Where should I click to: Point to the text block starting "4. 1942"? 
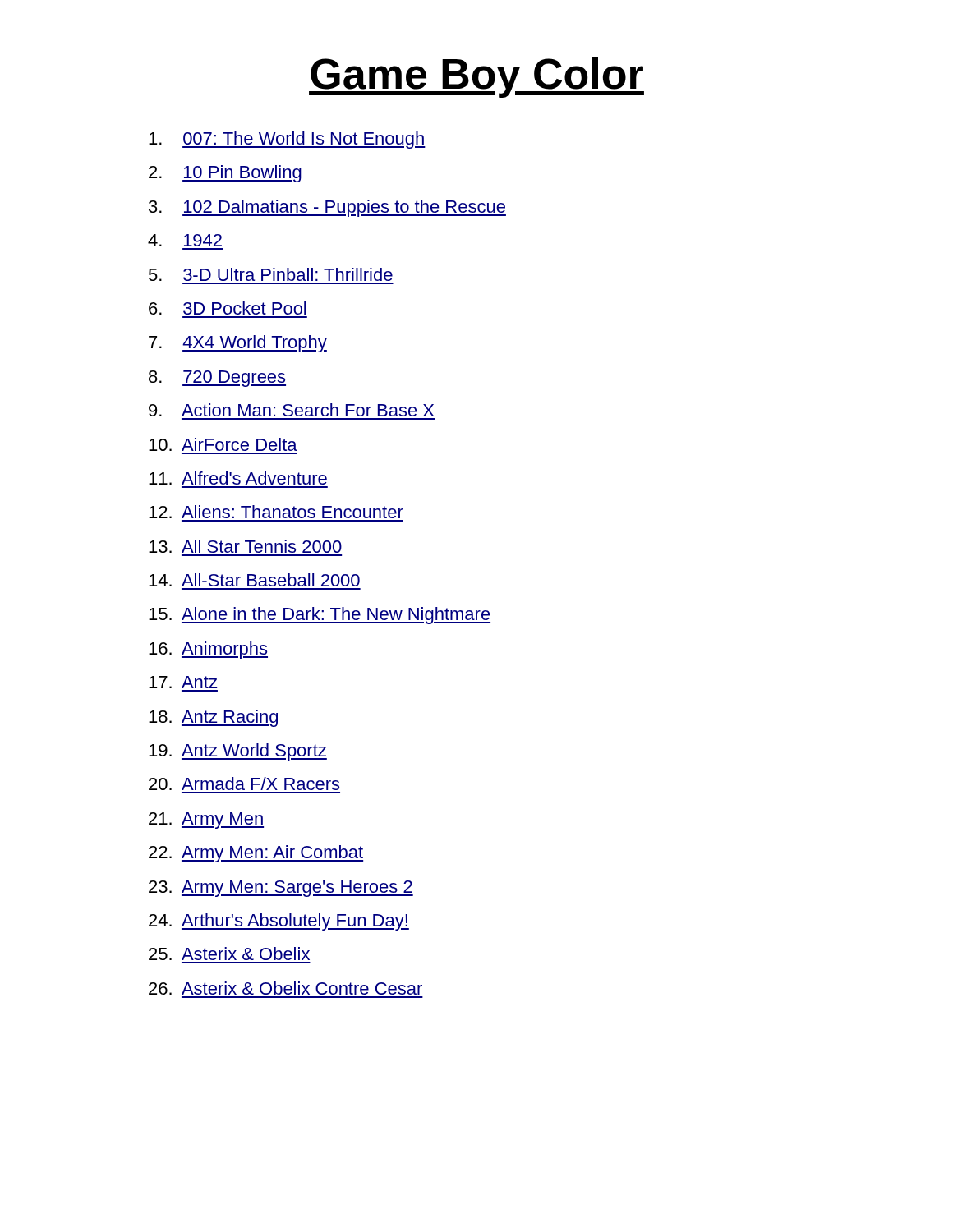pos(185,241)
